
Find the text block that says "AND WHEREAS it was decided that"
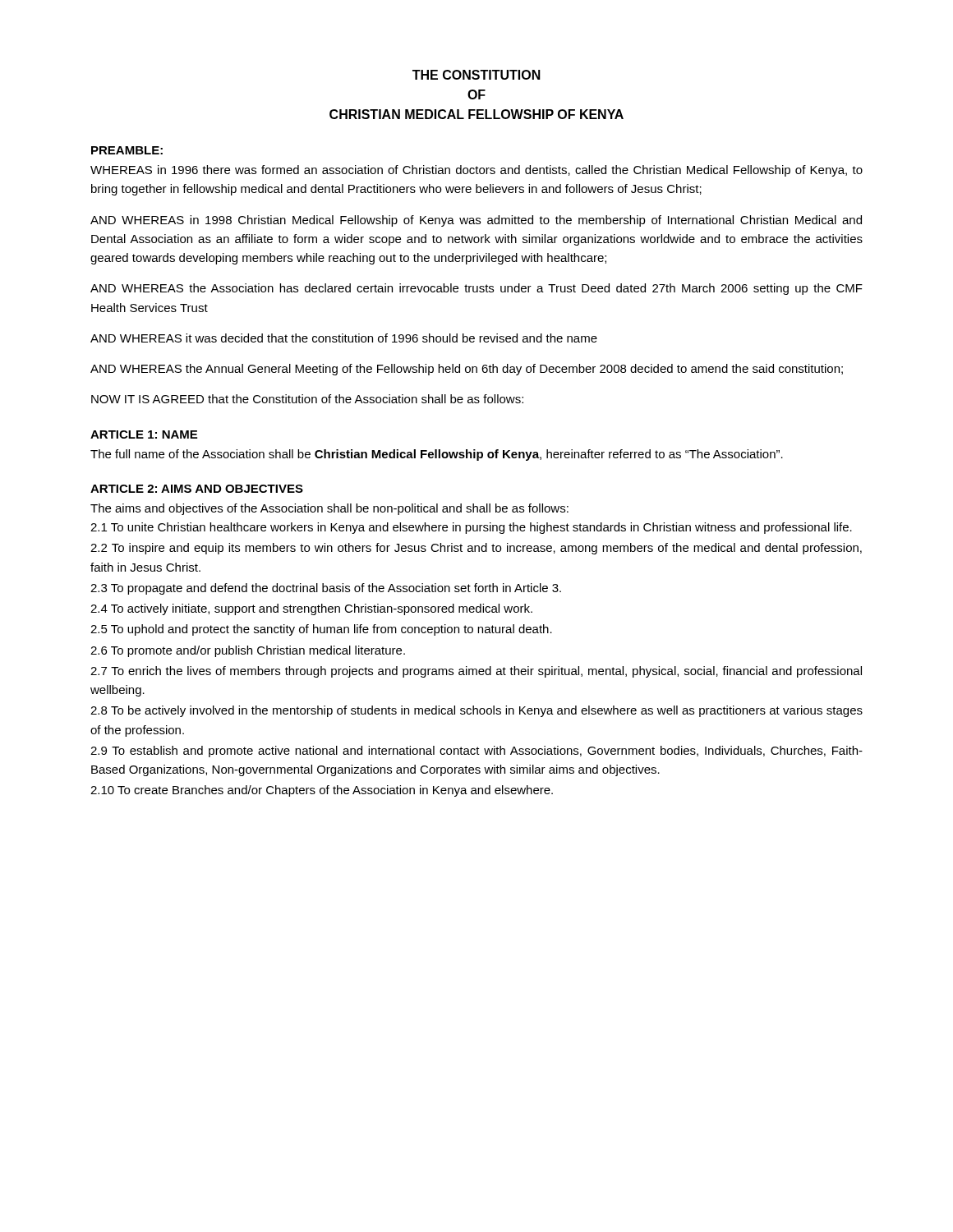tap(344, 338)
